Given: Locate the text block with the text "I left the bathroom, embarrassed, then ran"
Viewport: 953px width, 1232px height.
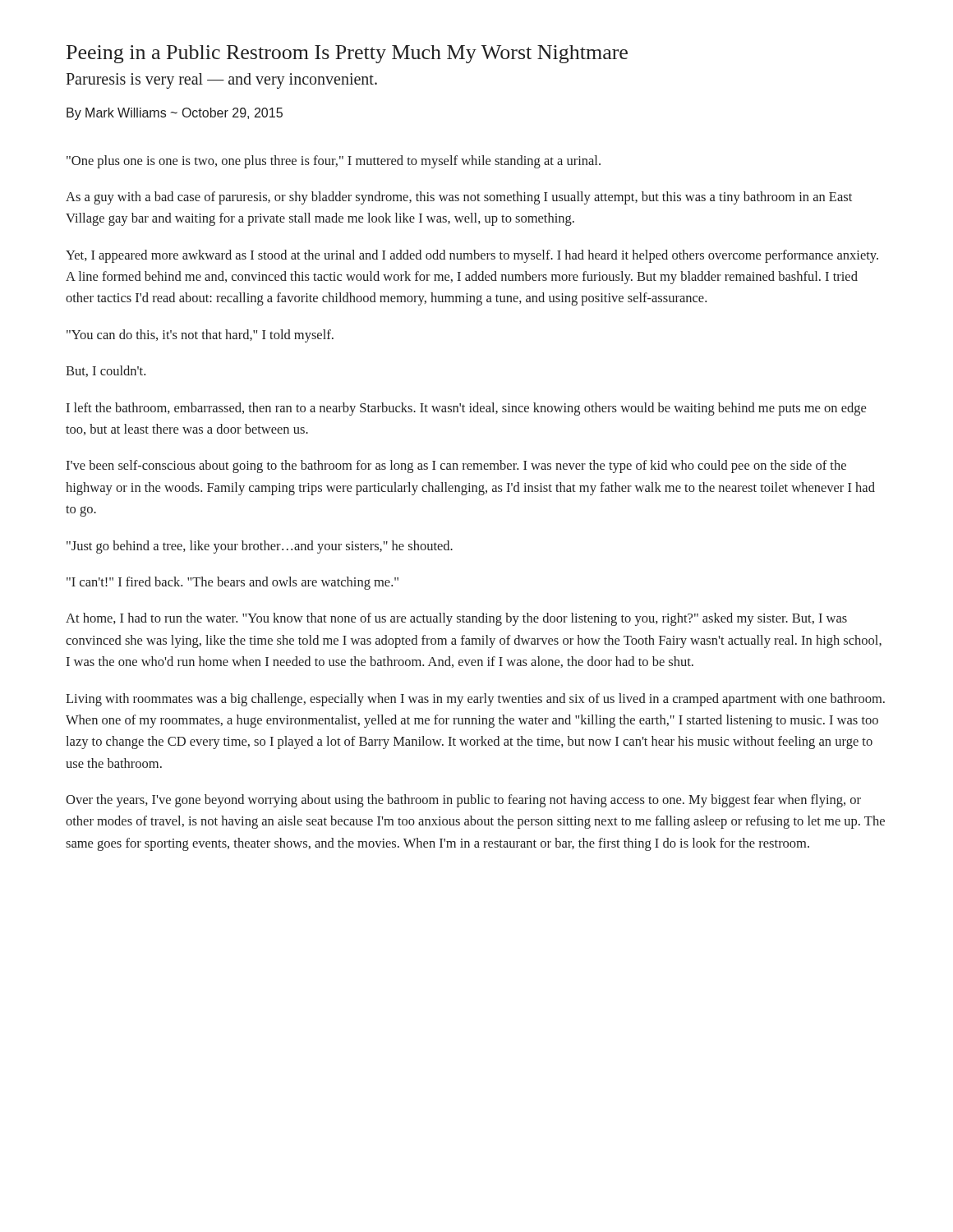Looking at the screenshot, I should (x=476, y=419).
